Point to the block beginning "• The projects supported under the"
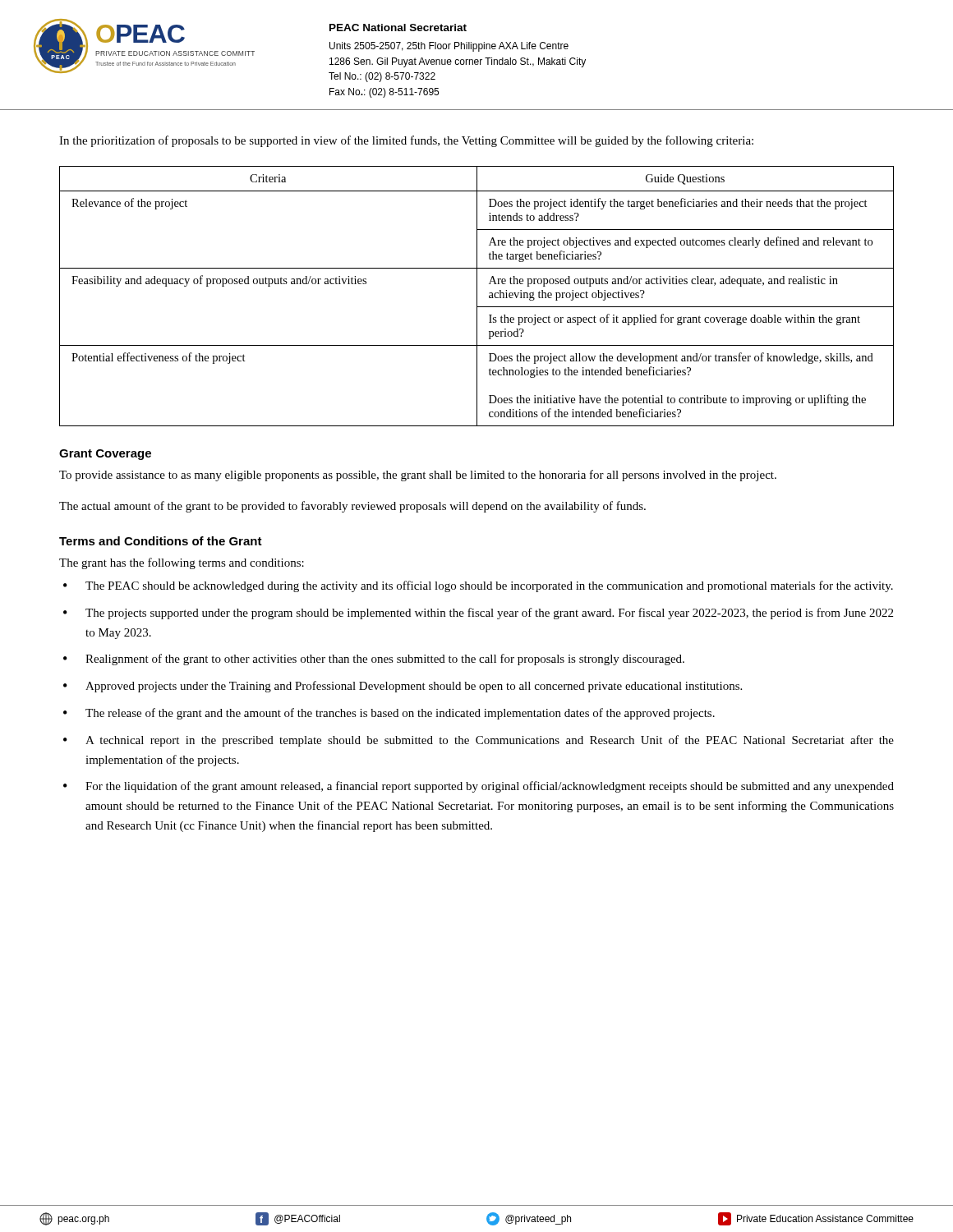This screenshot has height=1232, width=953. (476, 622)
